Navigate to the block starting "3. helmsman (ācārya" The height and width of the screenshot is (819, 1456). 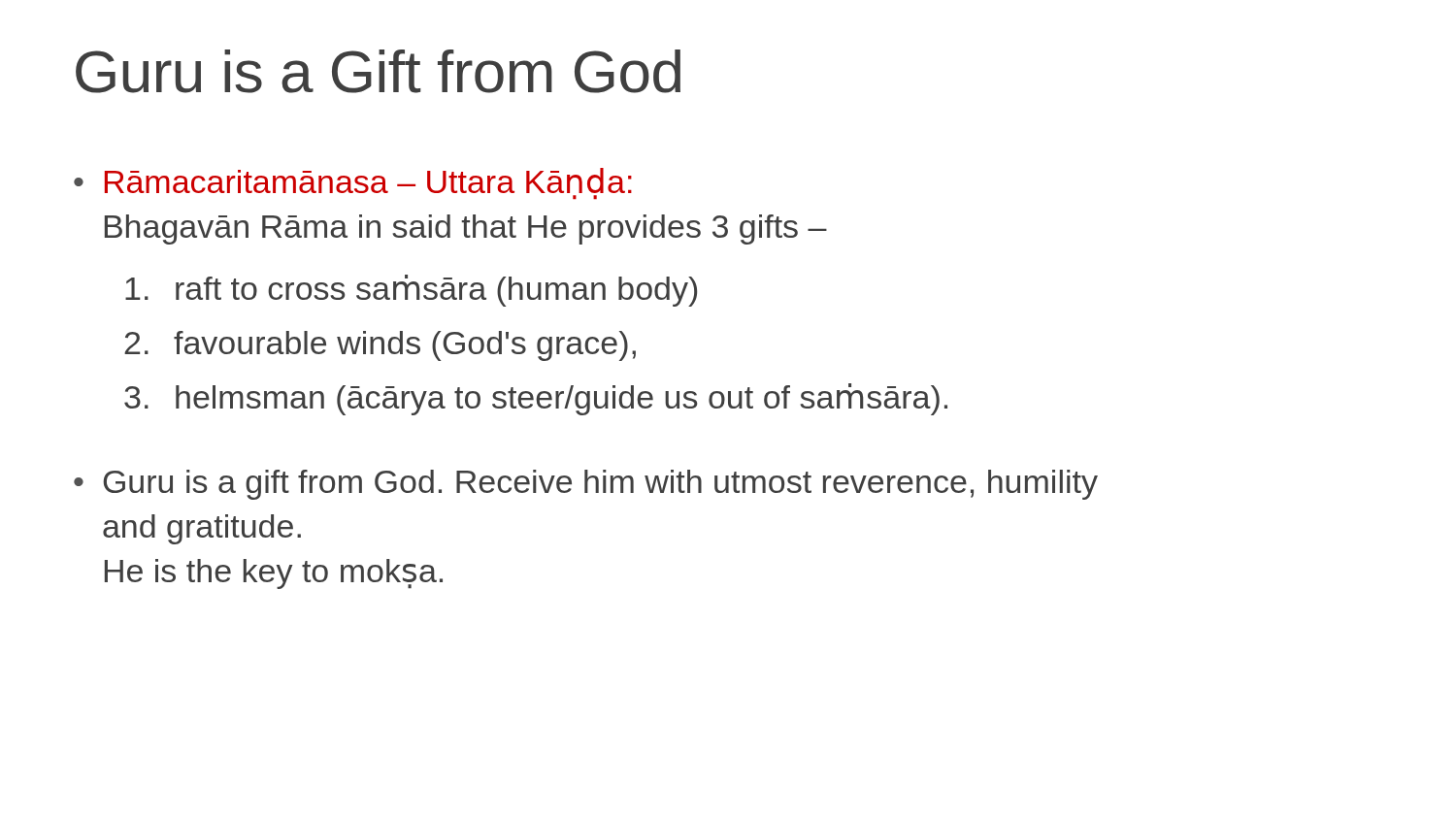tap(537, 397)
